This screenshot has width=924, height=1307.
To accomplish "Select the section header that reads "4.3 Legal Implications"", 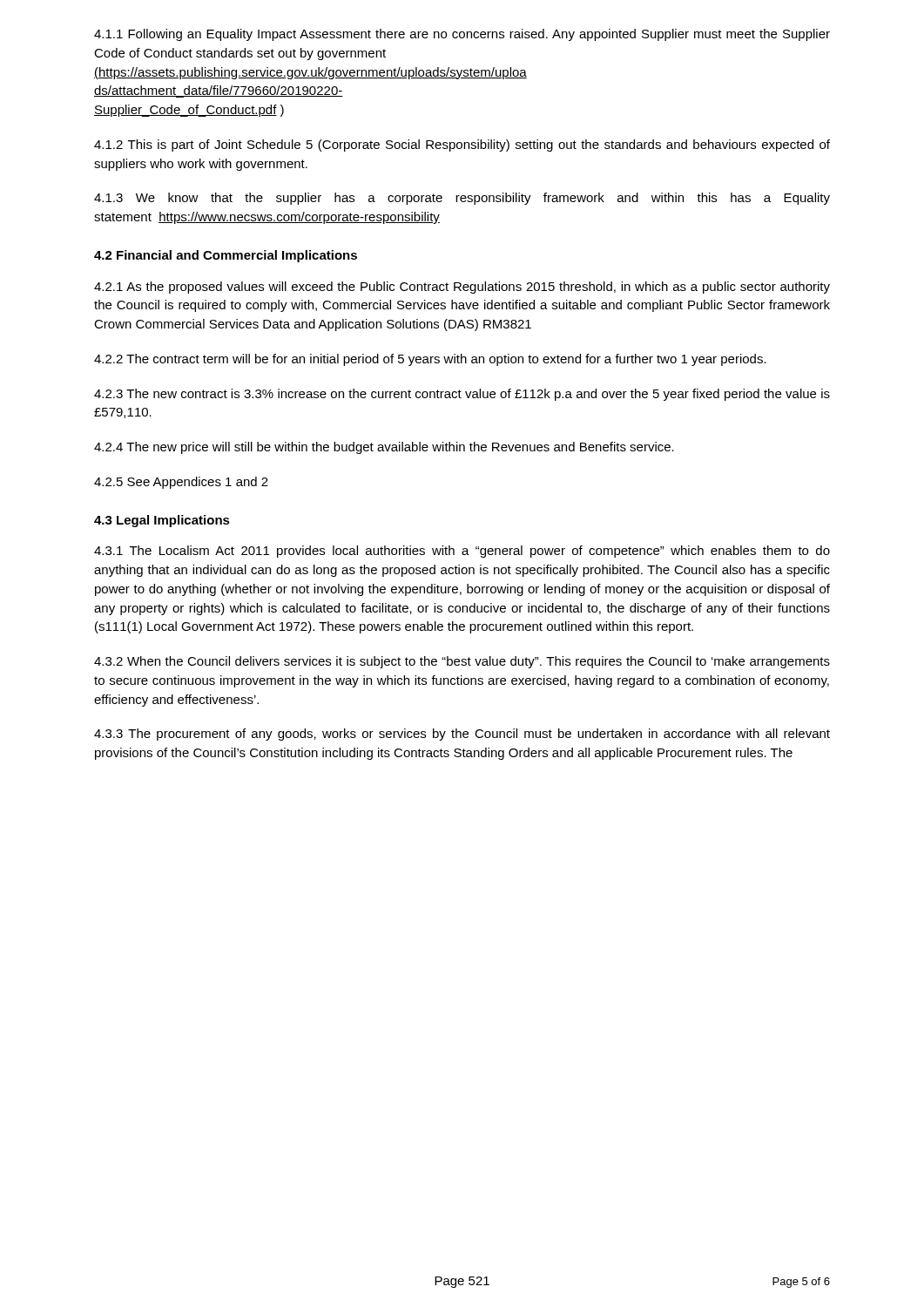I will [x=162, y=521].
